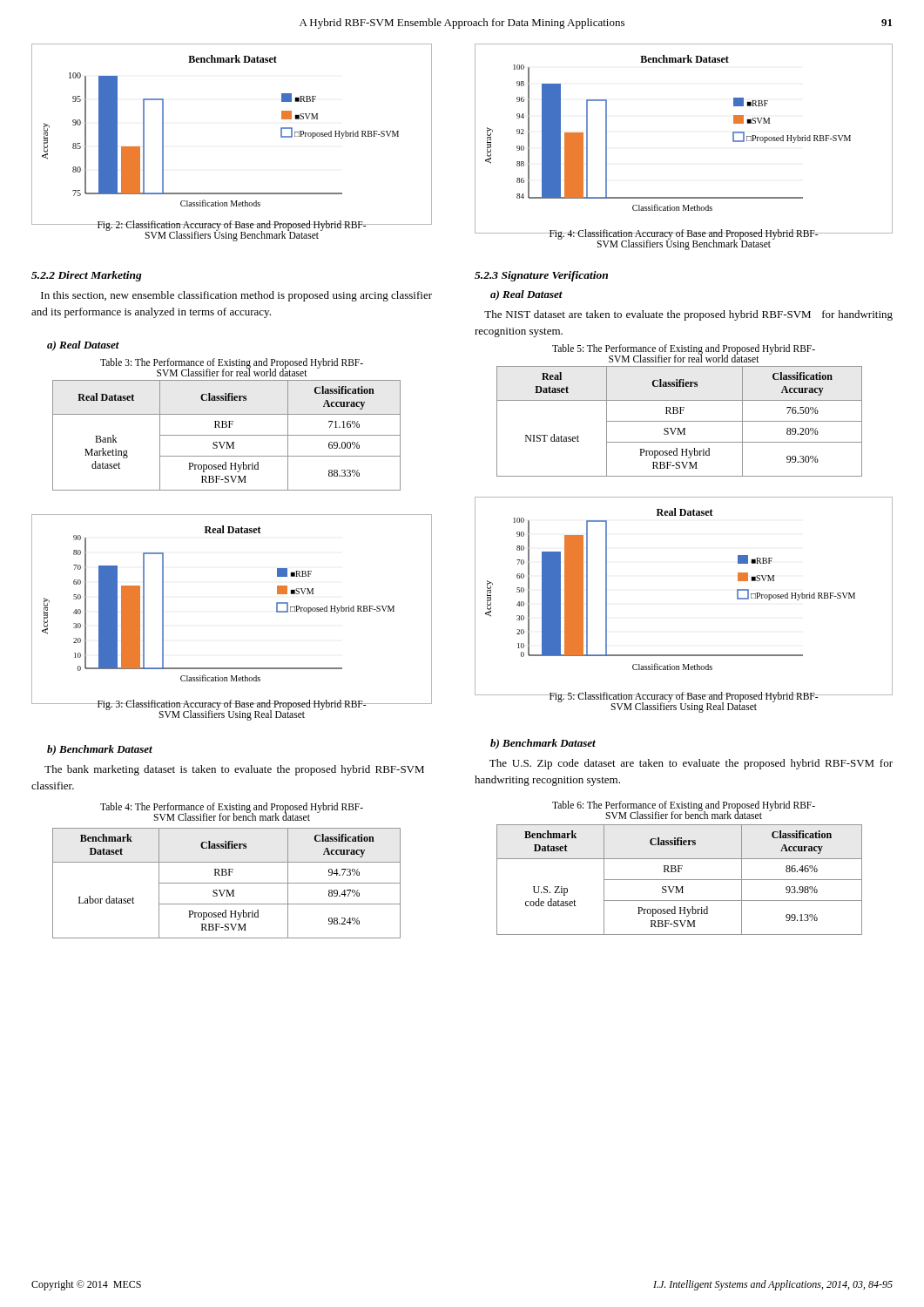The height and width of the screenshot is (1307, 924).
Task: Select the caption with the text "Table 6: The Performance of Existing and Proposed"
Action: pos(684,810)
